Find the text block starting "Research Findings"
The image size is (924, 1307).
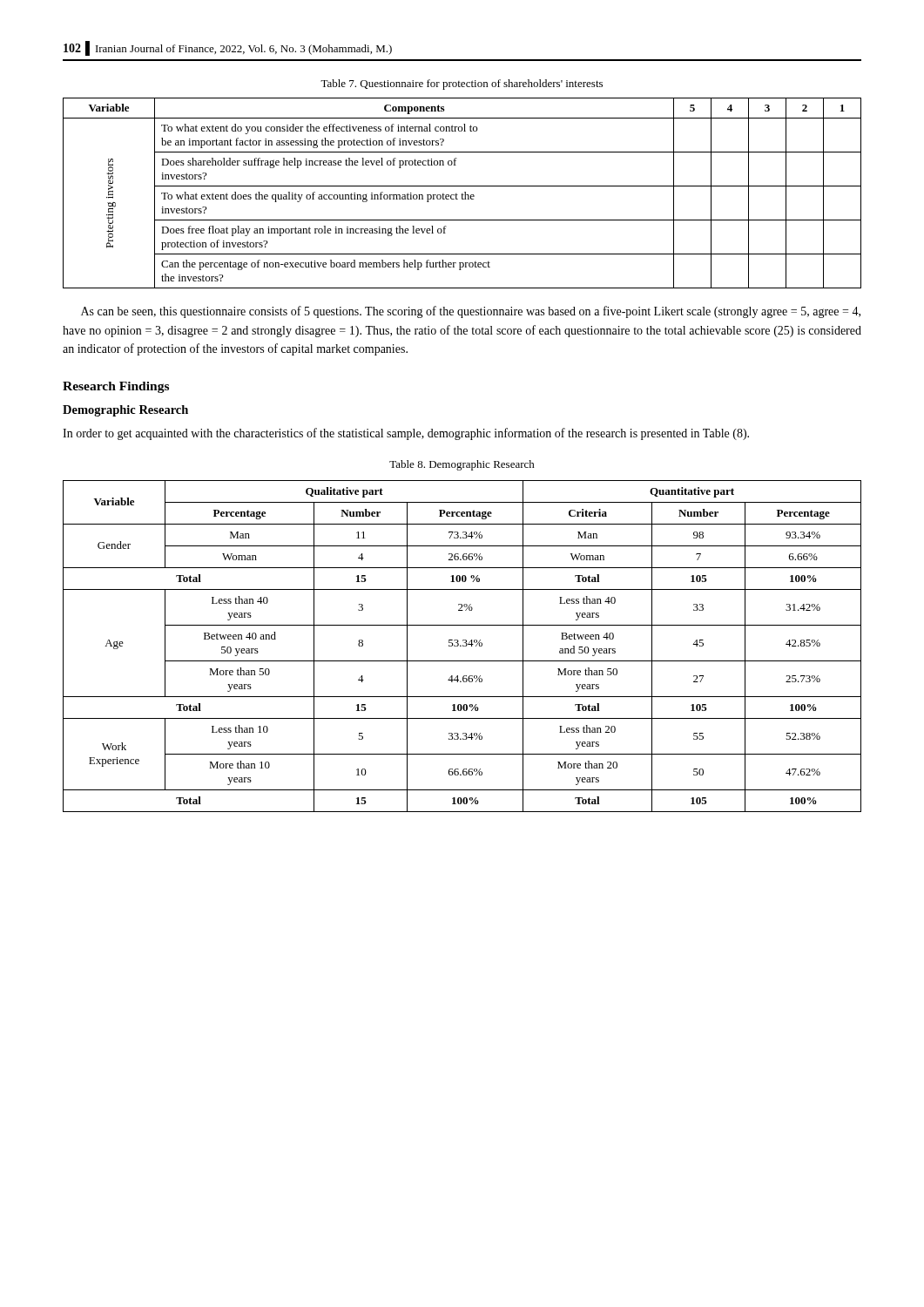[116, 386]
